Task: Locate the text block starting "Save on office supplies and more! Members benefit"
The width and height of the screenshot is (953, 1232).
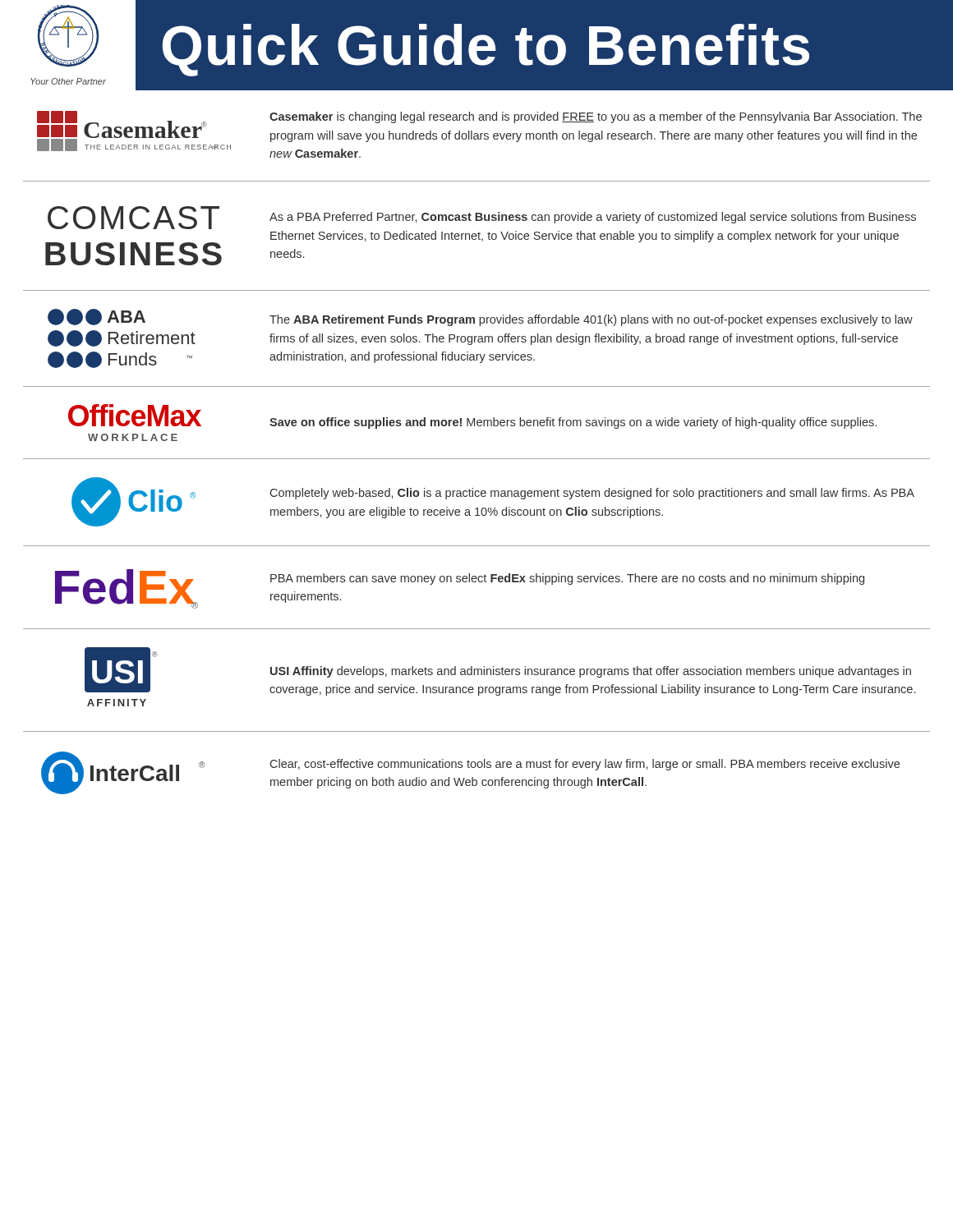Action: 574,422
